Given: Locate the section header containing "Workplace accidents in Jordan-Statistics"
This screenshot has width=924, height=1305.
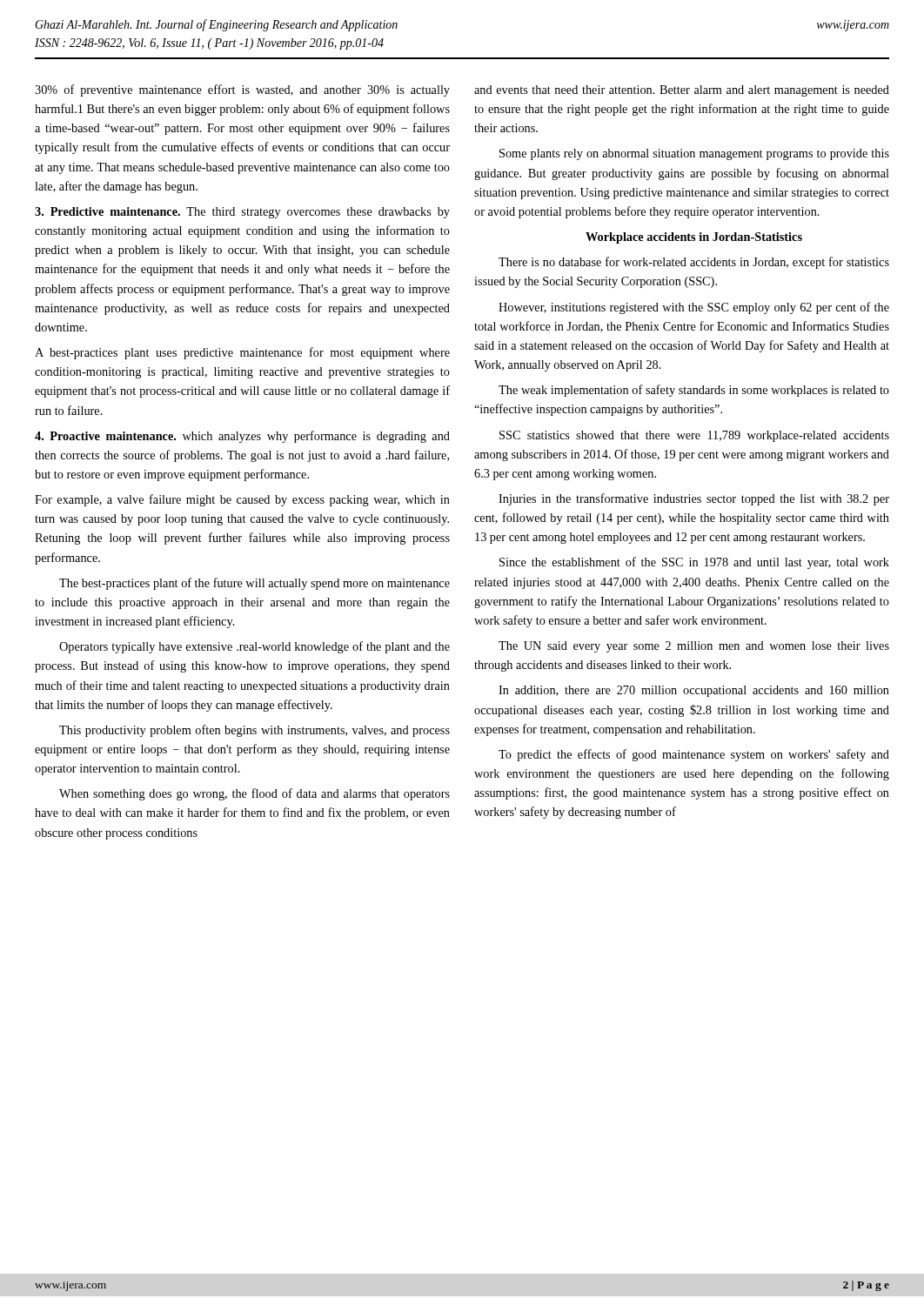Looking at the screenshot, I should [x=682, y=237].
